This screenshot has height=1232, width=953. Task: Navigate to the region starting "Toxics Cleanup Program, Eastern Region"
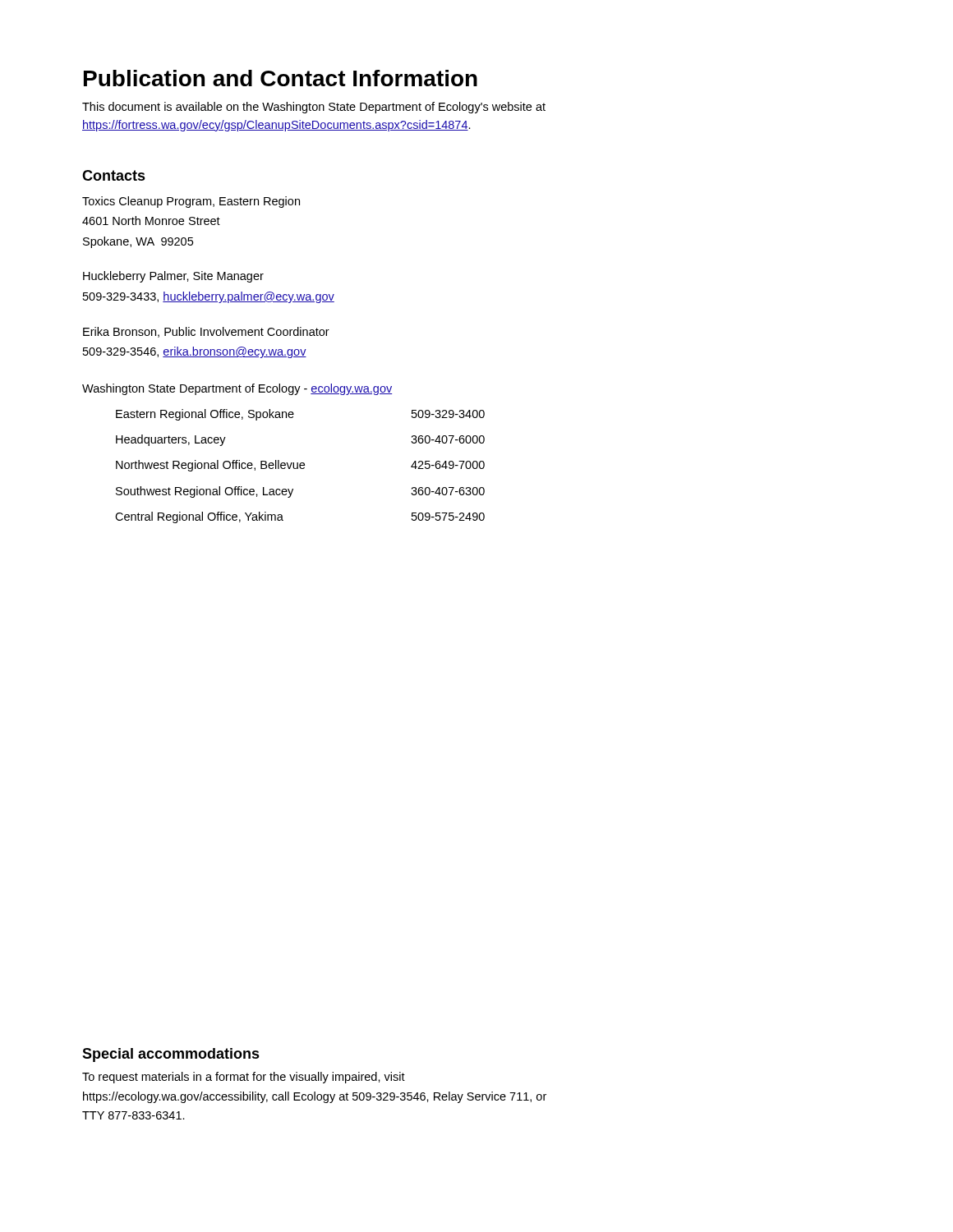(191, 202)
